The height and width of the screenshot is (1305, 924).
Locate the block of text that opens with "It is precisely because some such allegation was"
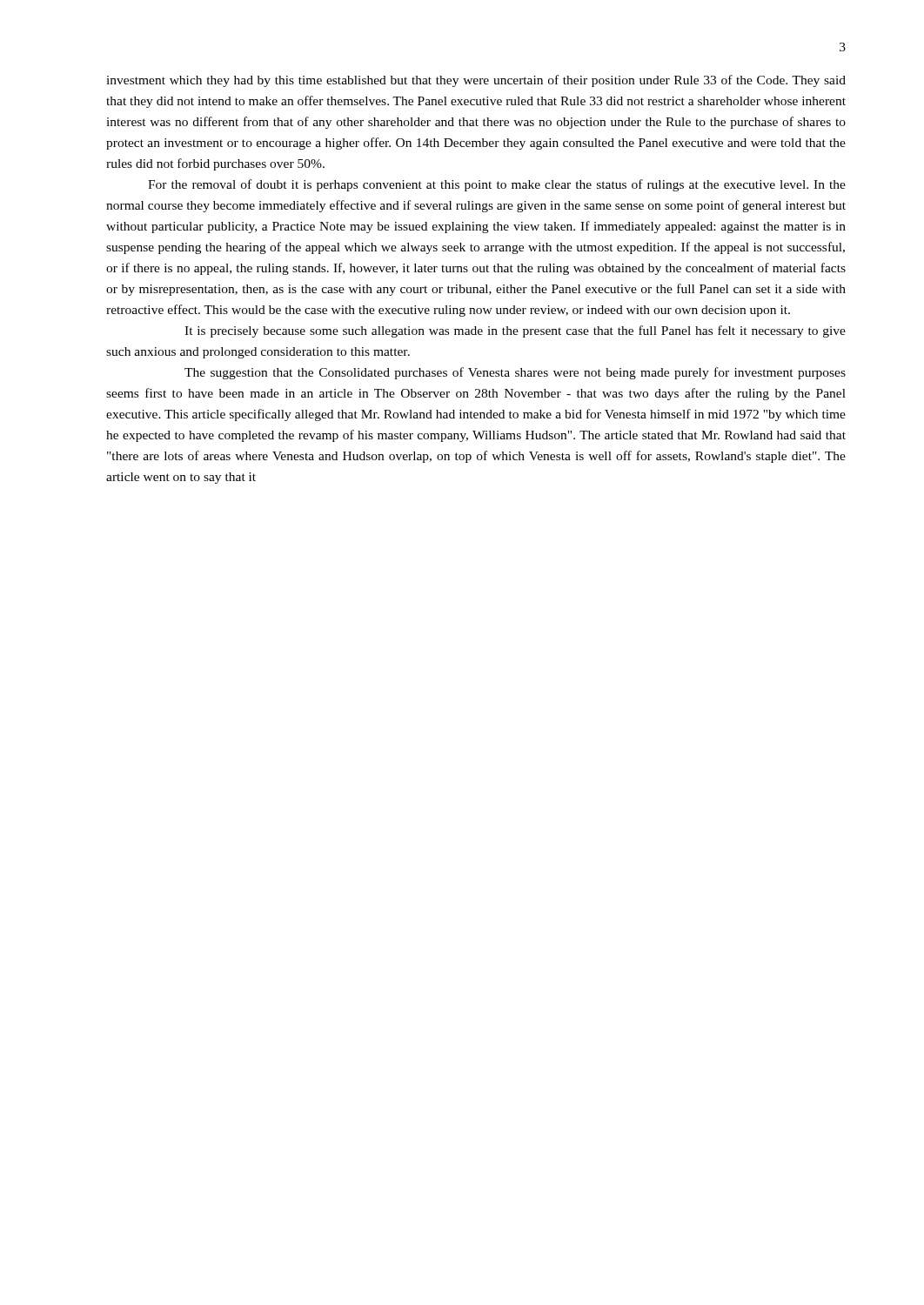click(476, 341)
